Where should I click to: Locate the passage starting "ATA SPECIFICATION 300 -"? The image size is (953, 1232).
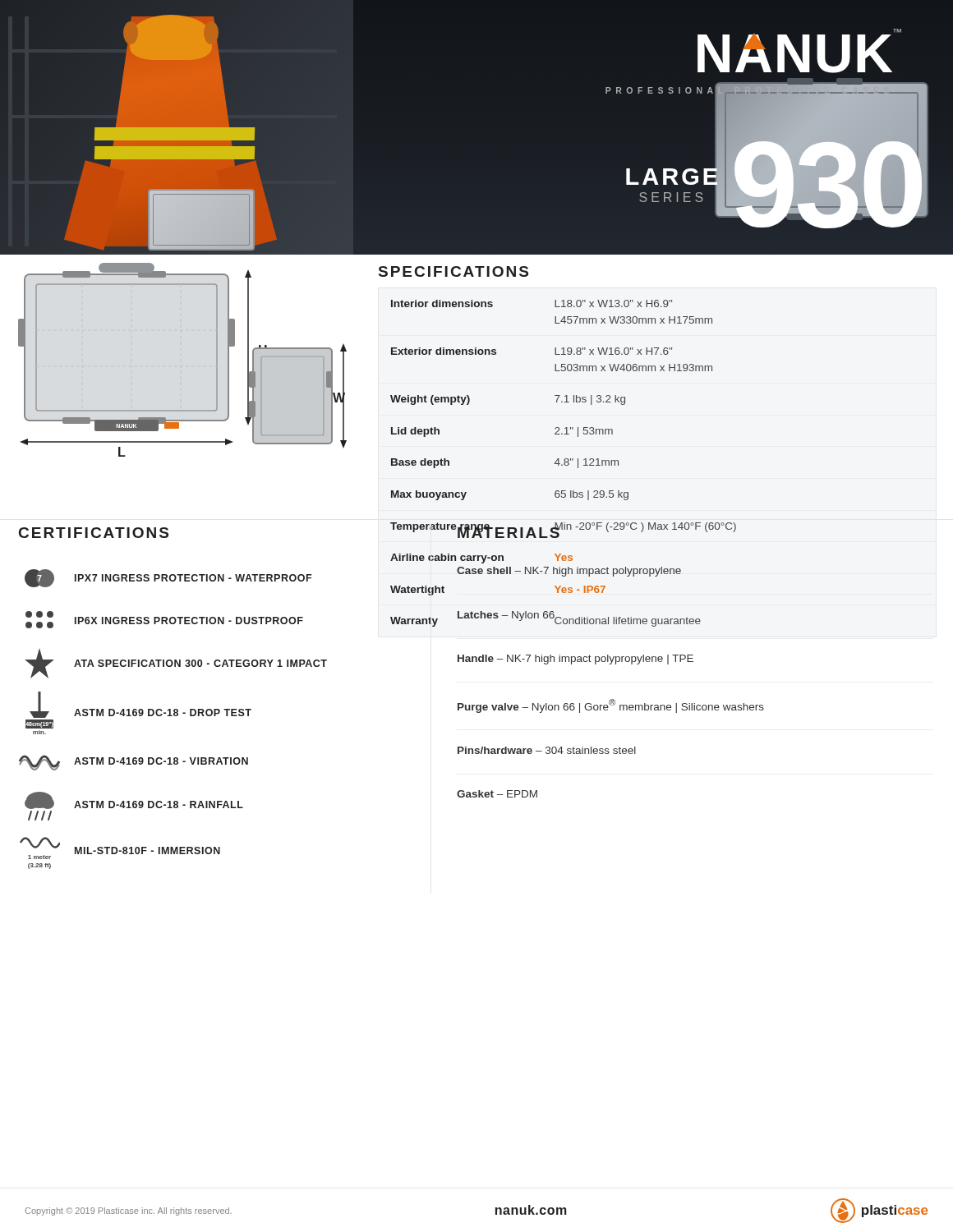[173, 664]
